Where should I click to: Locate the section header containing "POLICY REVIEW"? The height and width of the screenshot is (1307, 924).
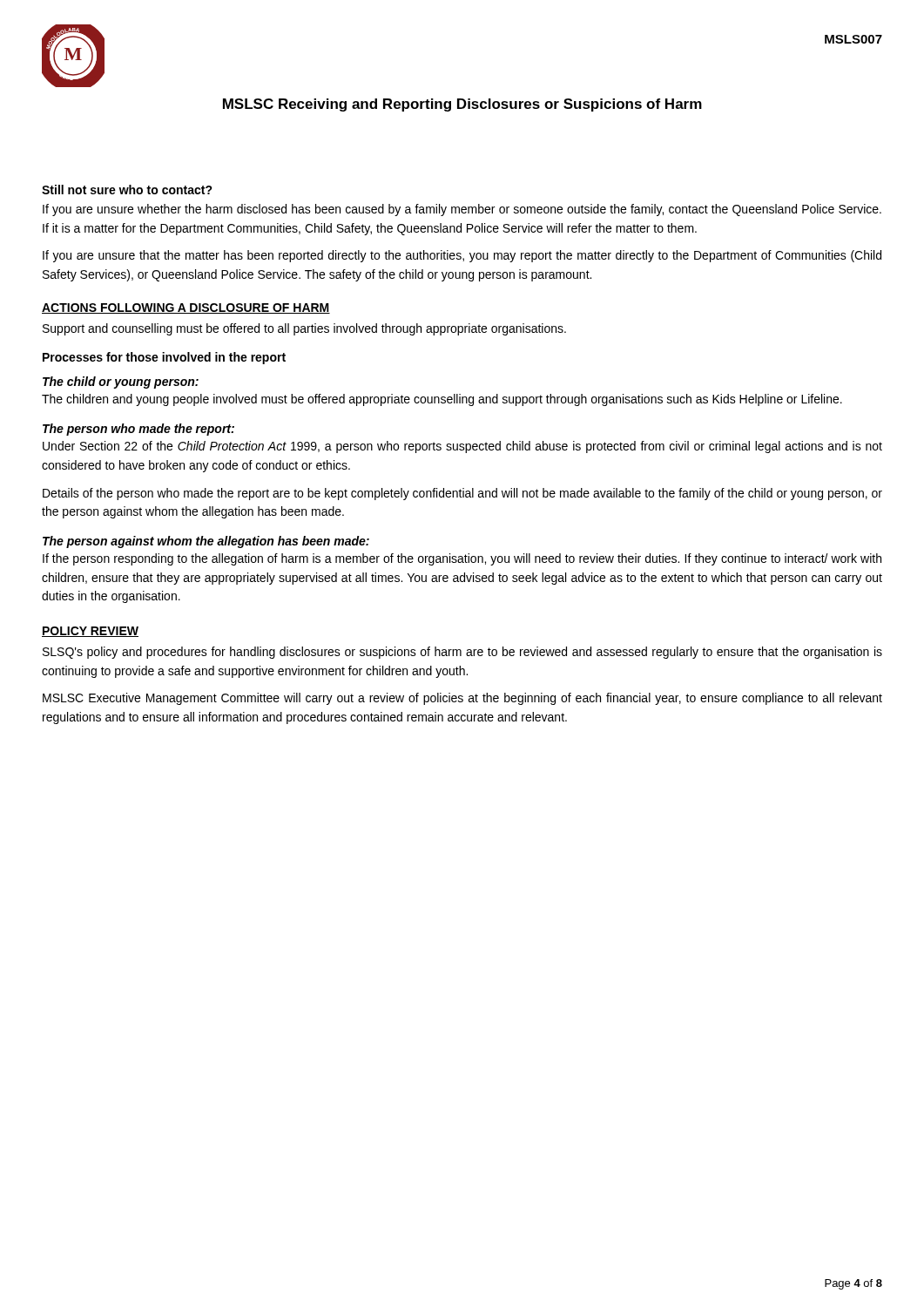90,631
